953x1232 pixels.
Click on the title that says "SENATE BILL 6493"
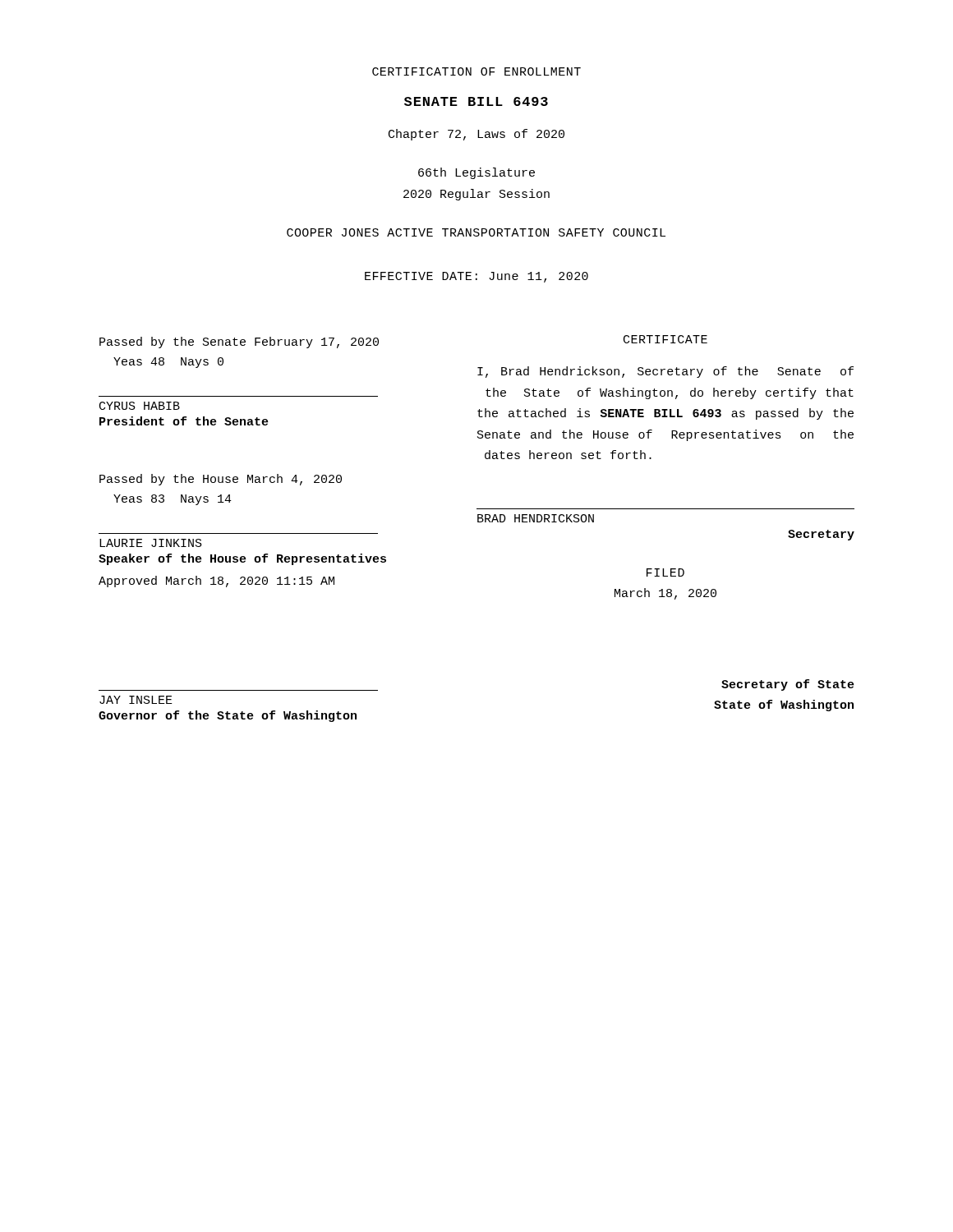(476, 102)
